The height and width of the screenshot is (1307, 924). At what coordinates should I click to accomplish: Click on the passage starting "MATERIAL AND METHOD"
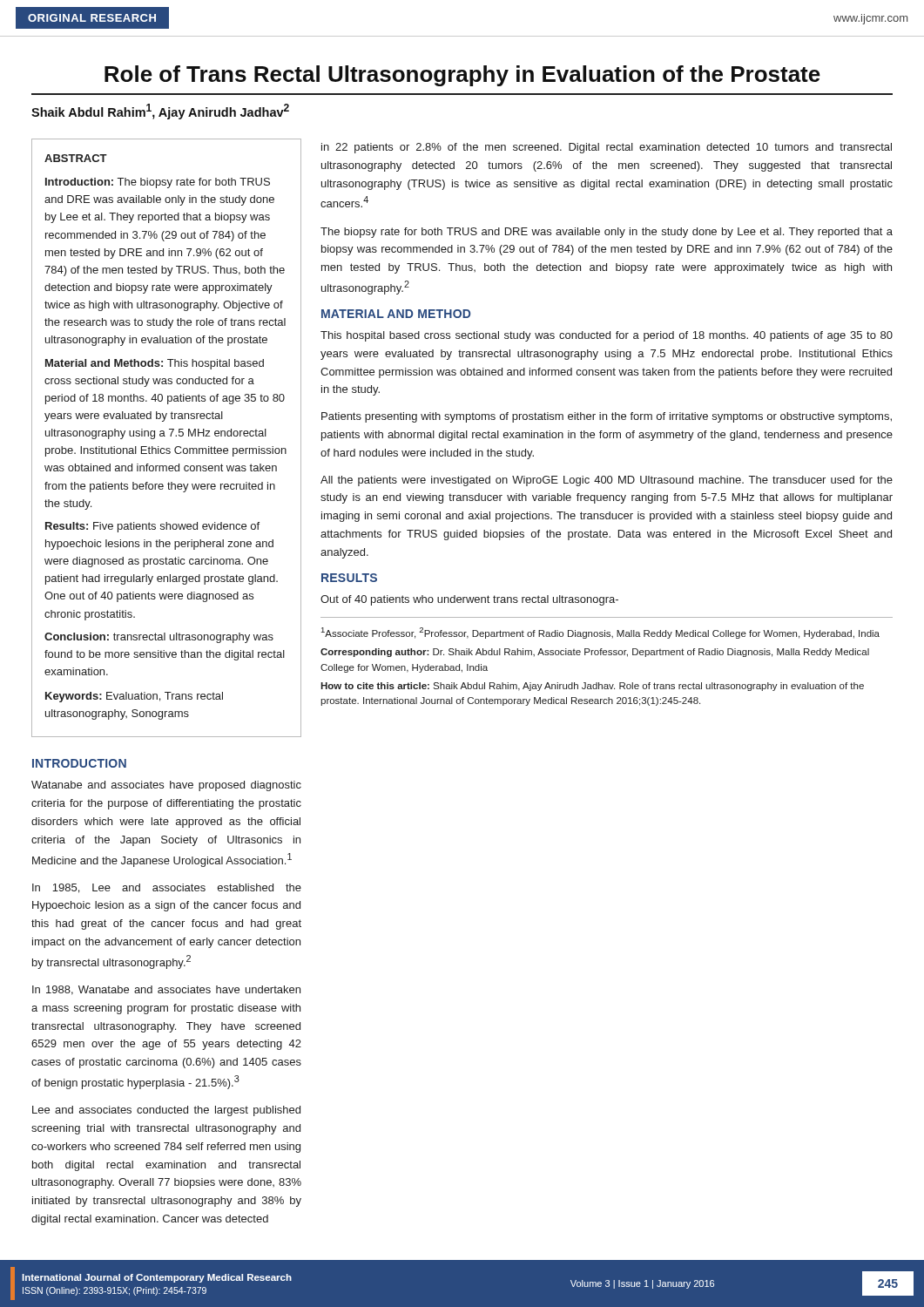pos(396,314)
